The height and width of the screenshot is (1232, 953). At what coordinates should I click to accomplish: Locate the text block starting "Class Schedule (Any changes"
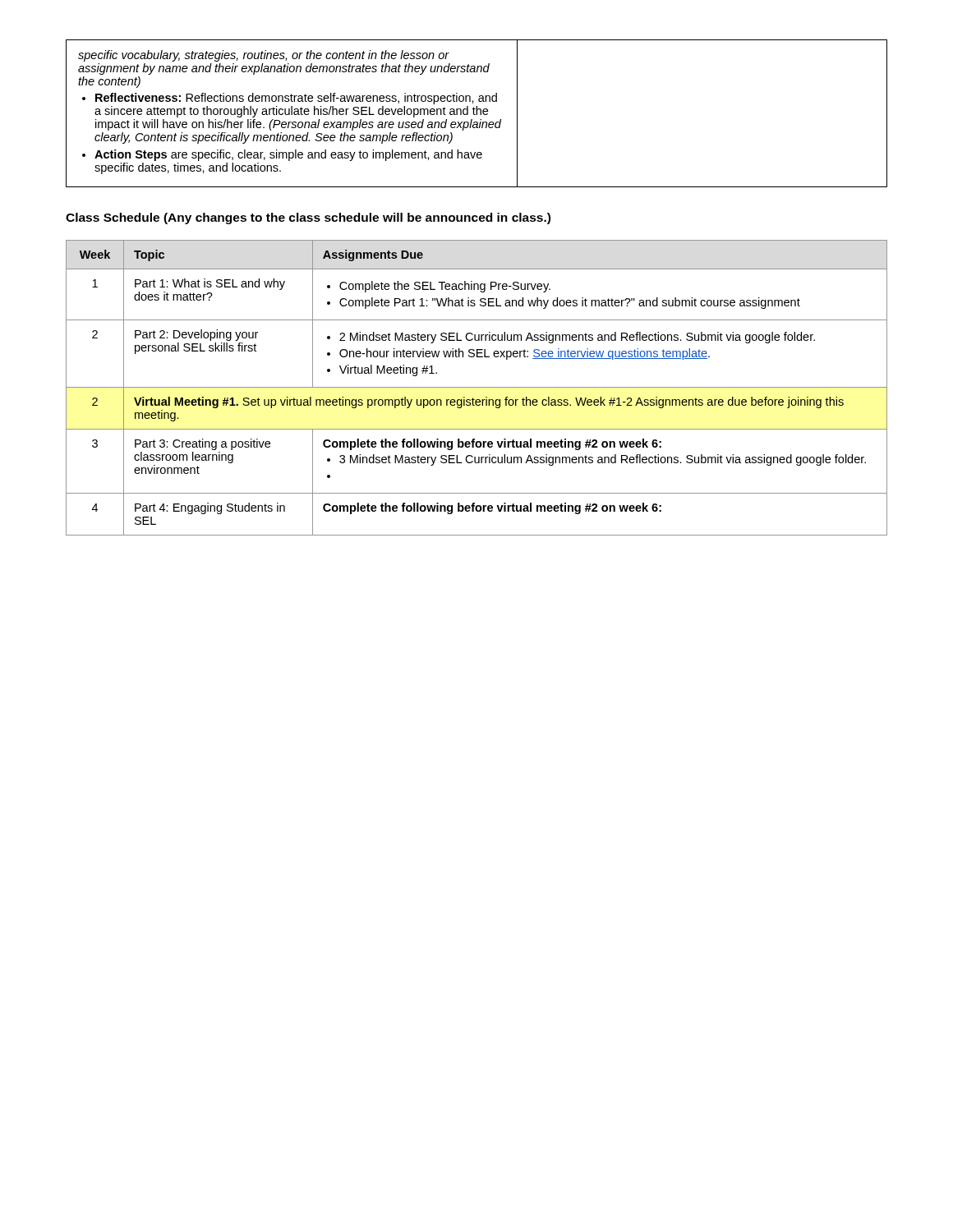coord(308,217)
